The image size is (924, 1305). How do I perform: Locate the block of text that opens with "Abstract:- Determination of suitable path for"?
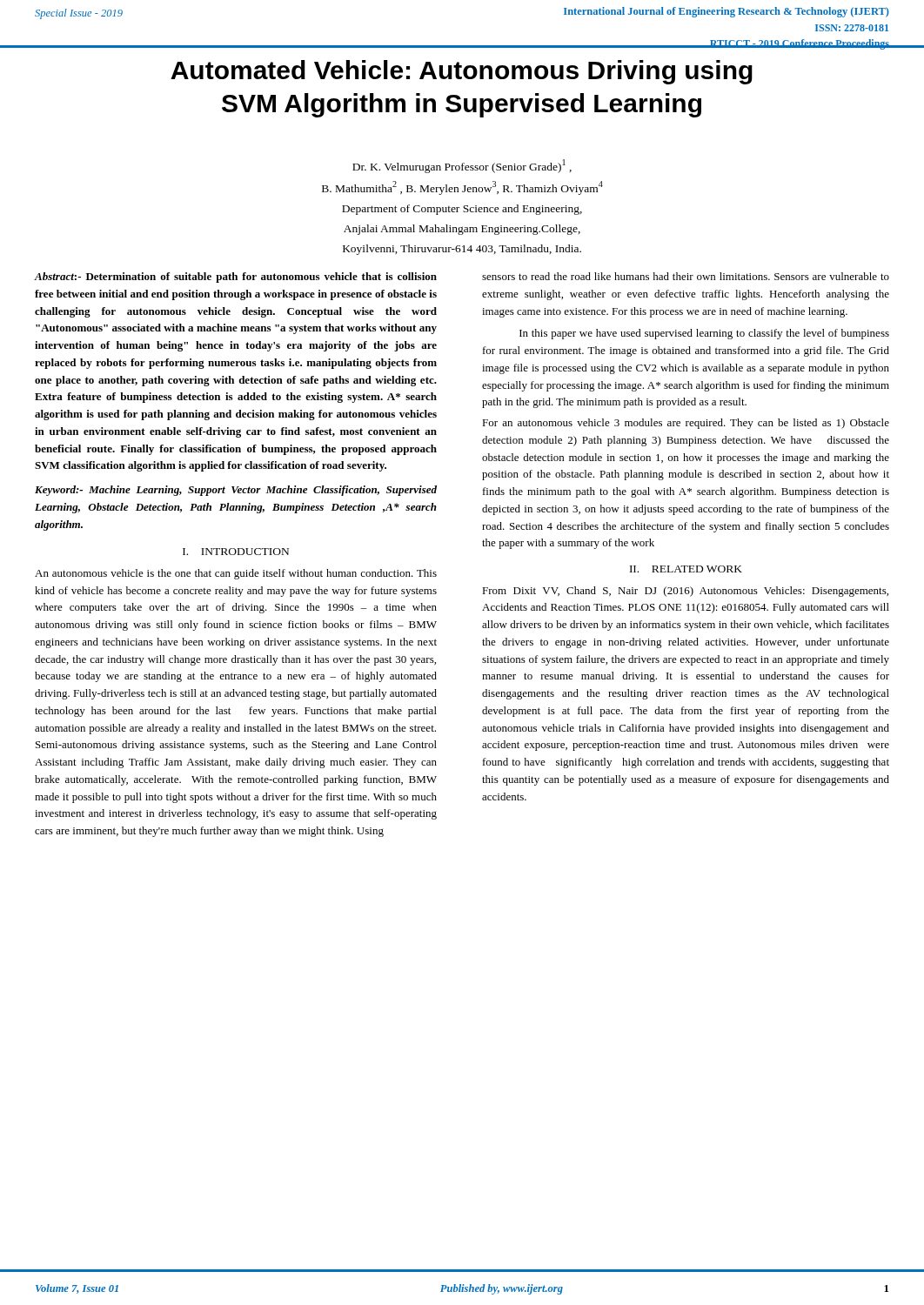point(236,371)
